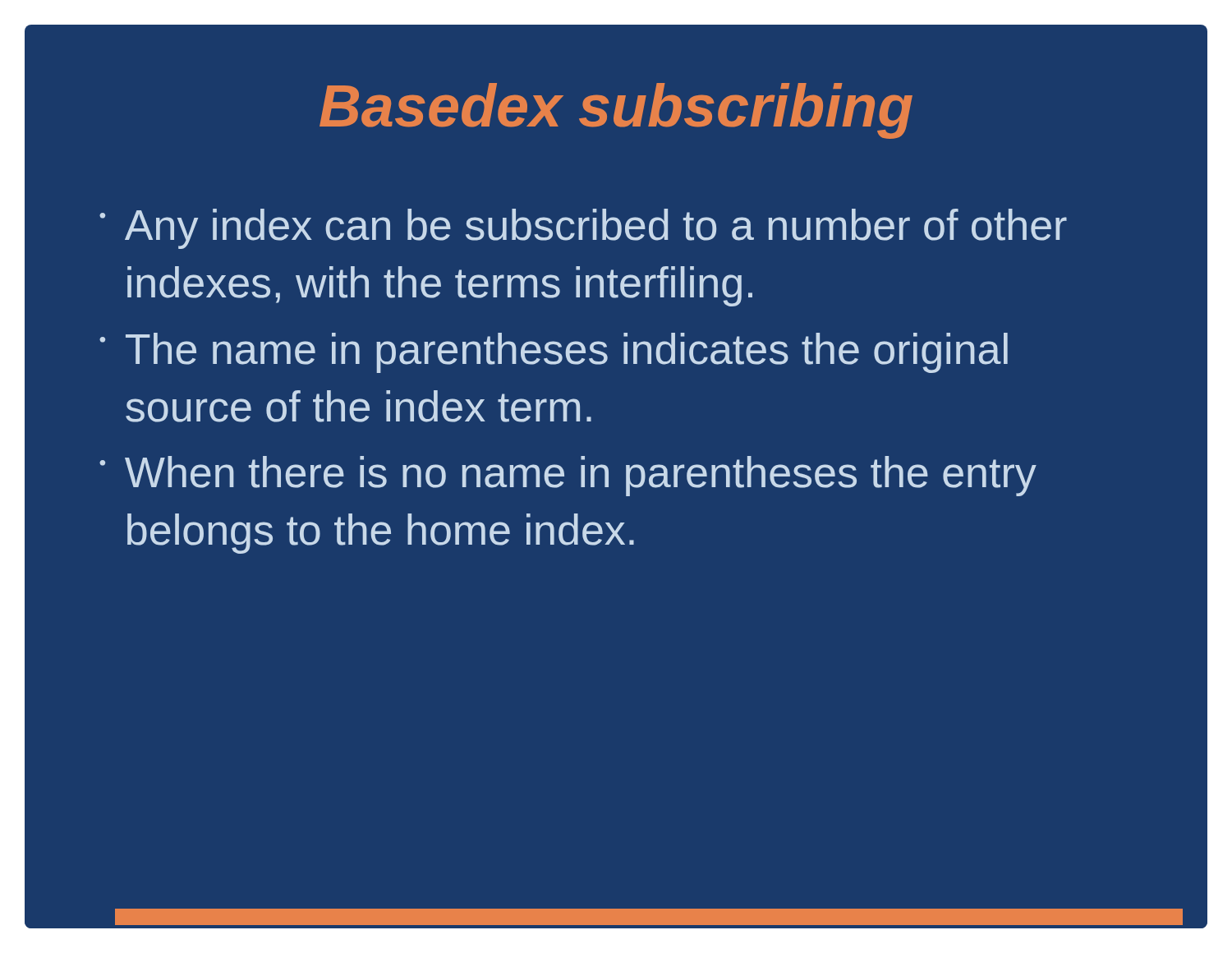Locate the region starting "Basedex subscribing"
Viewport: 1232px width, 953px height.
click(616, 106)
